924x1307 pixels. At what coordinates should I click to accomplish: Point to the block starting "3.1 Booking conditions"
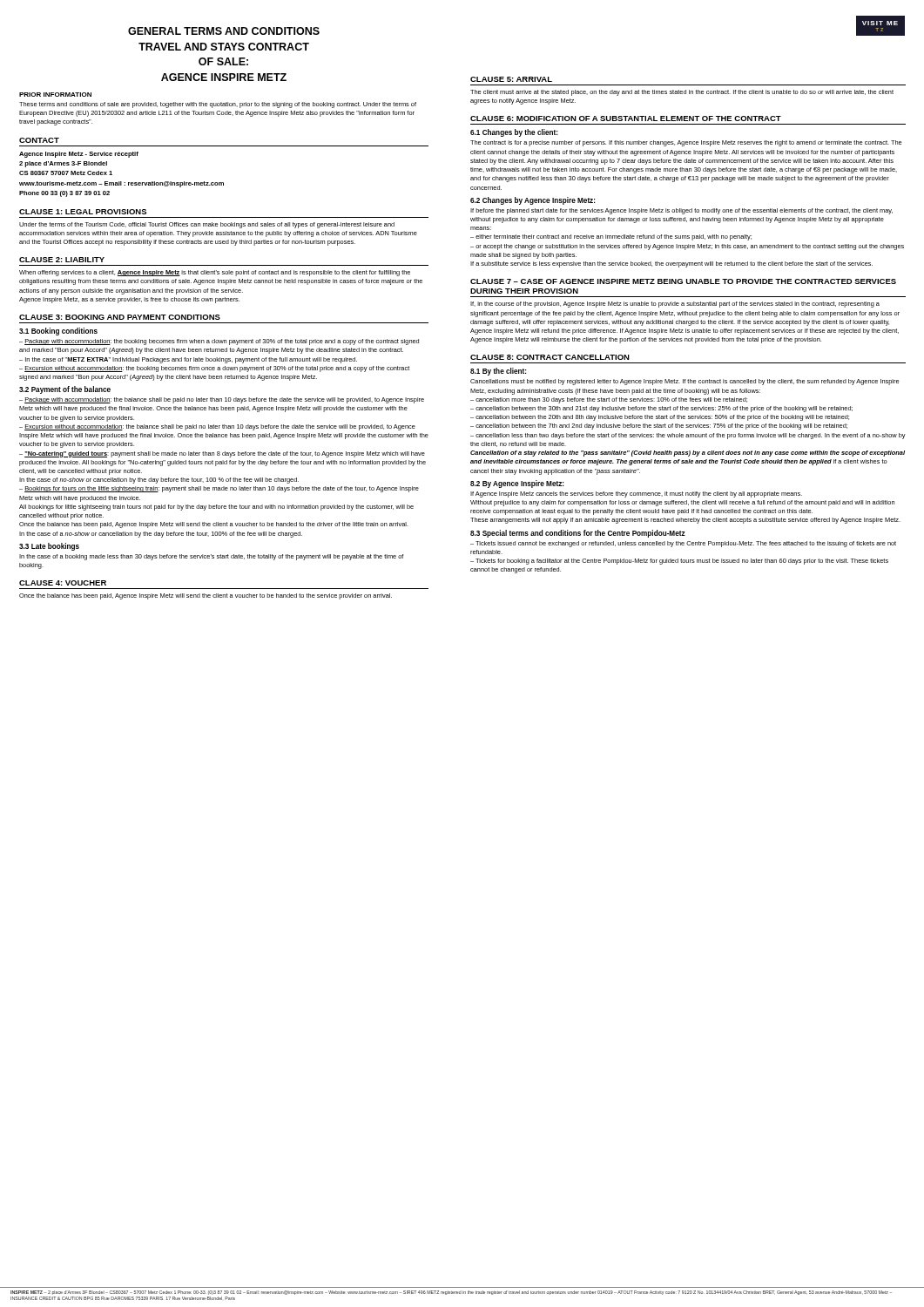[224, 332]
